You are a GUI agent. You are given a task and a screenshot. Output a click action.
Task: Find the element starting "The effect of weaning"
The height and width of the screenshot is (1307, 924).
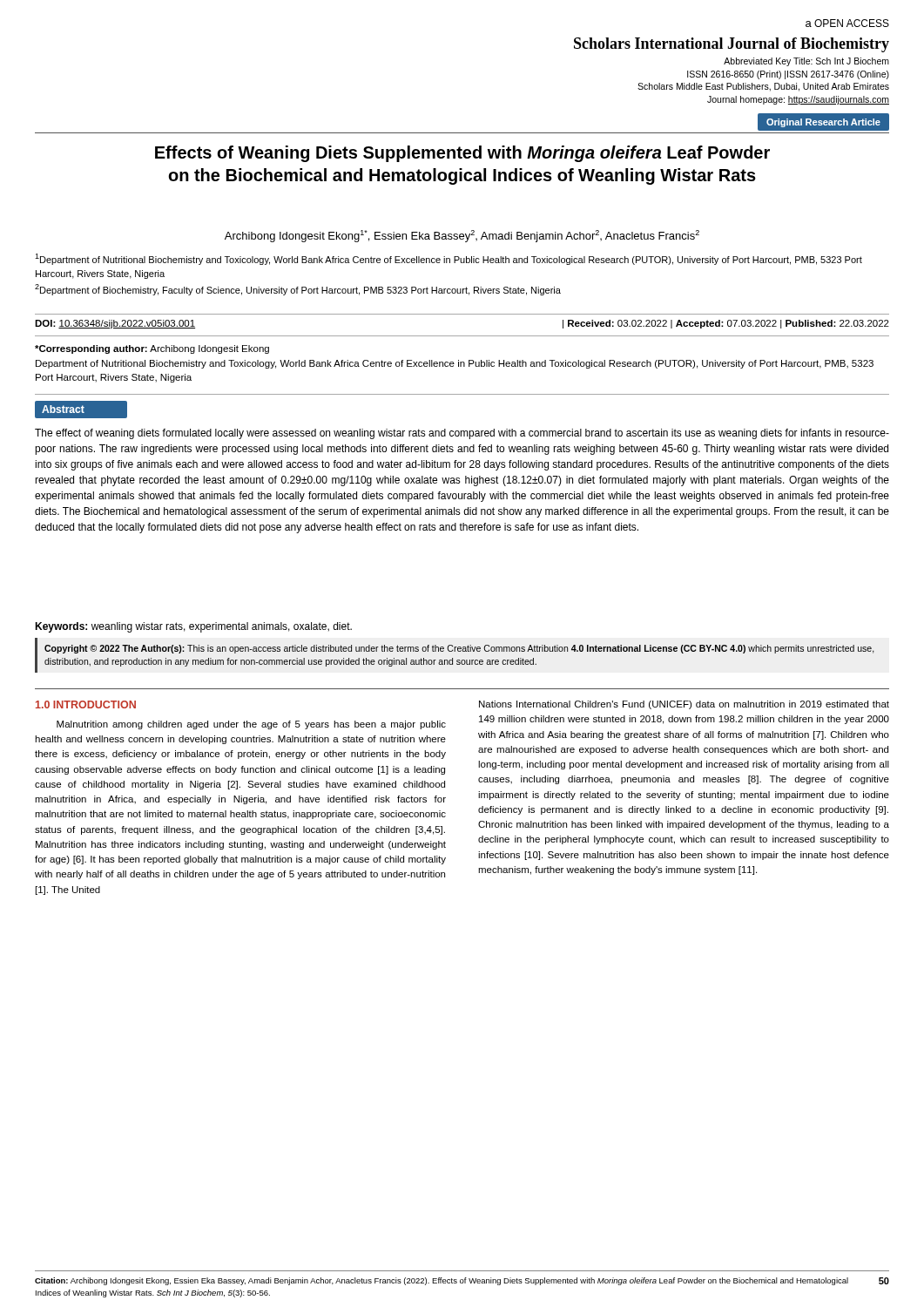click(x=462, y=480)
